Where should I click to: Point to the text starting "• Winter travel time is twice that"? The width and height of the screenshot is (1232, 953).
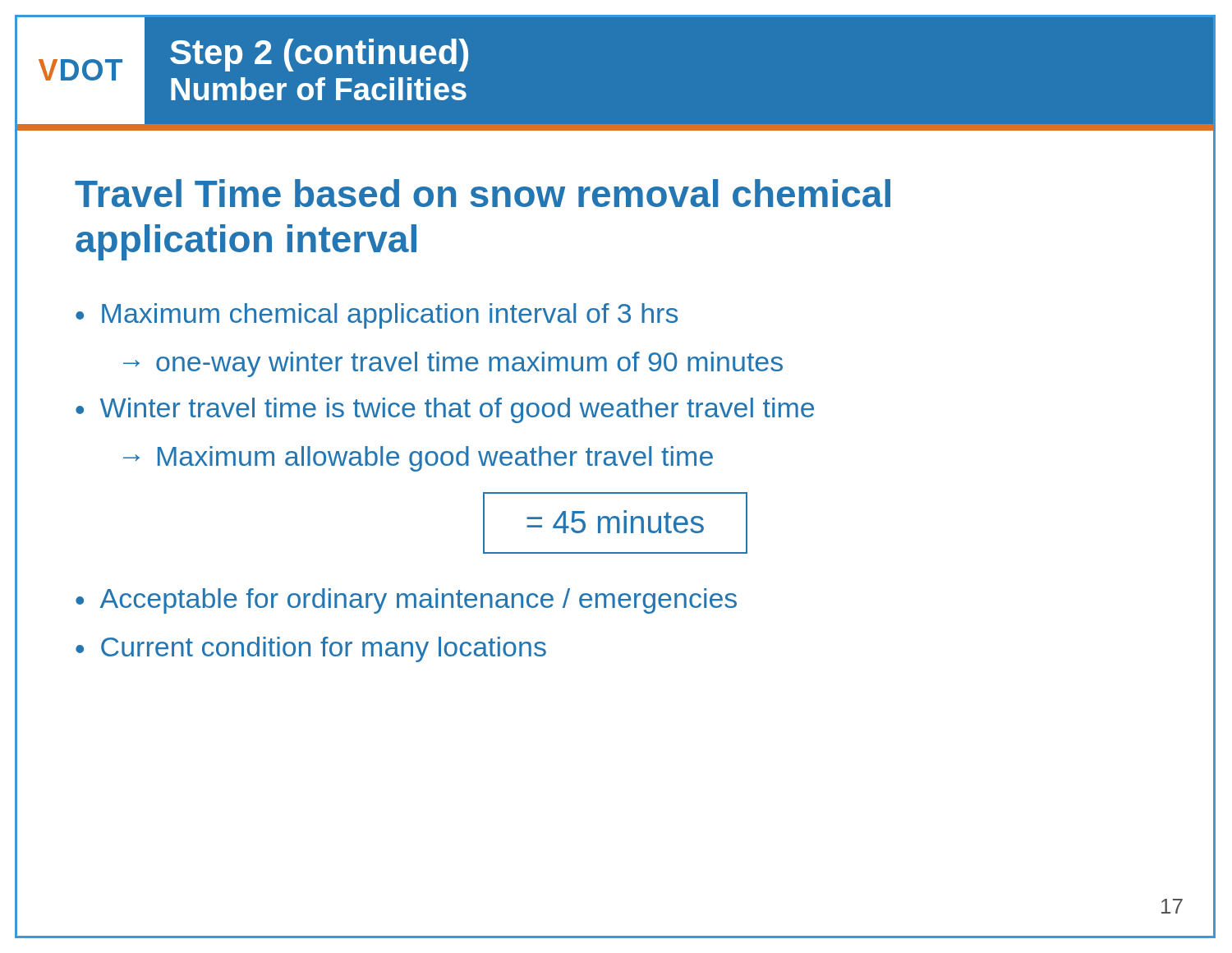pos(445,410)
